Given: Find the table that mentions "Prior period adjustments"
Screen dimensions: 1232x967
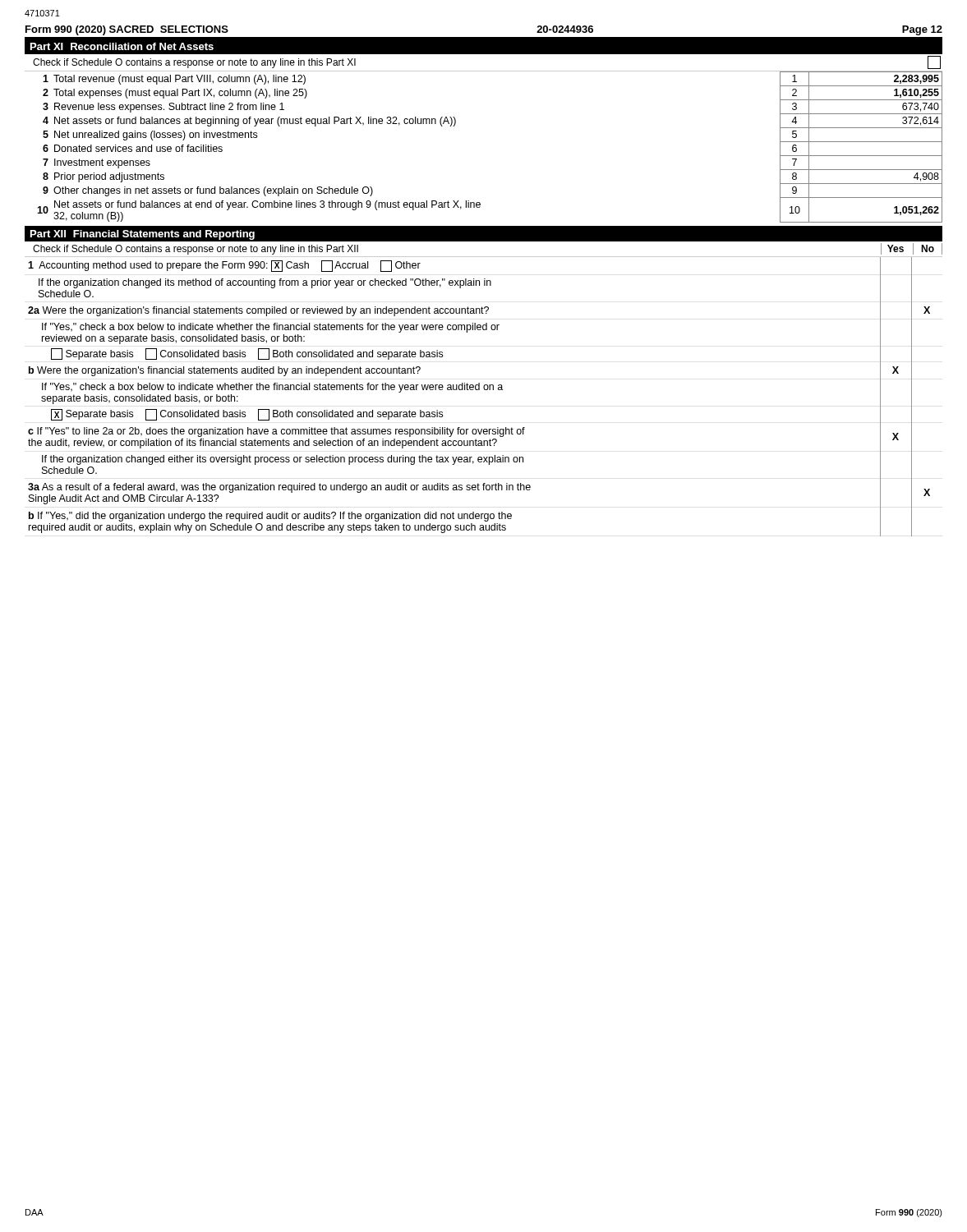Looking at the screenshot, I should tap(484, 147).
